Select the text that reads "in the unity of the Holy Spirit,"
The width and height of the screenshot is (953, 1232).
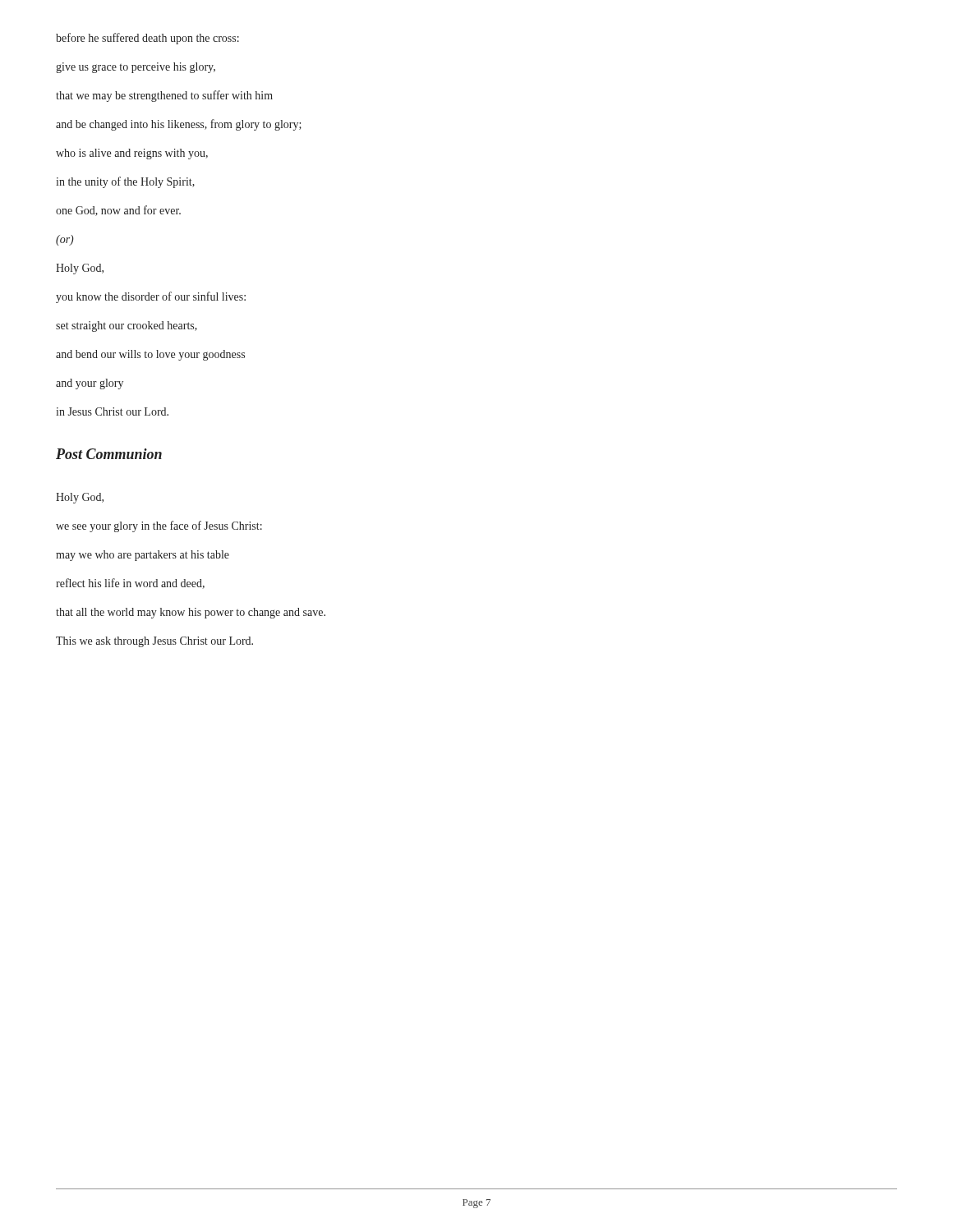(x=125, y=182)
